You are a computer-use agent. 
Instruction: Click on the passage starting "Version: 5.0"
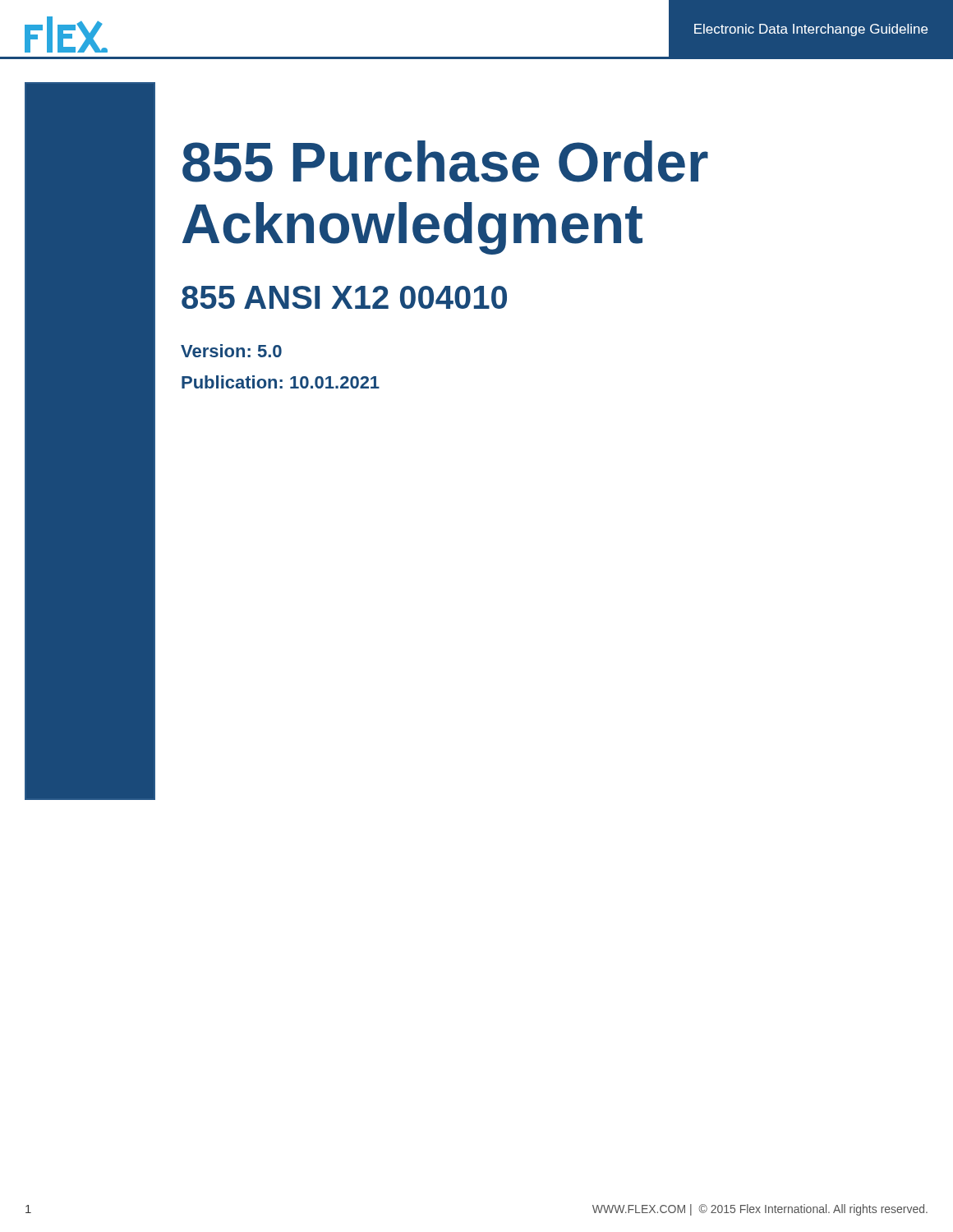pos(231,351)
